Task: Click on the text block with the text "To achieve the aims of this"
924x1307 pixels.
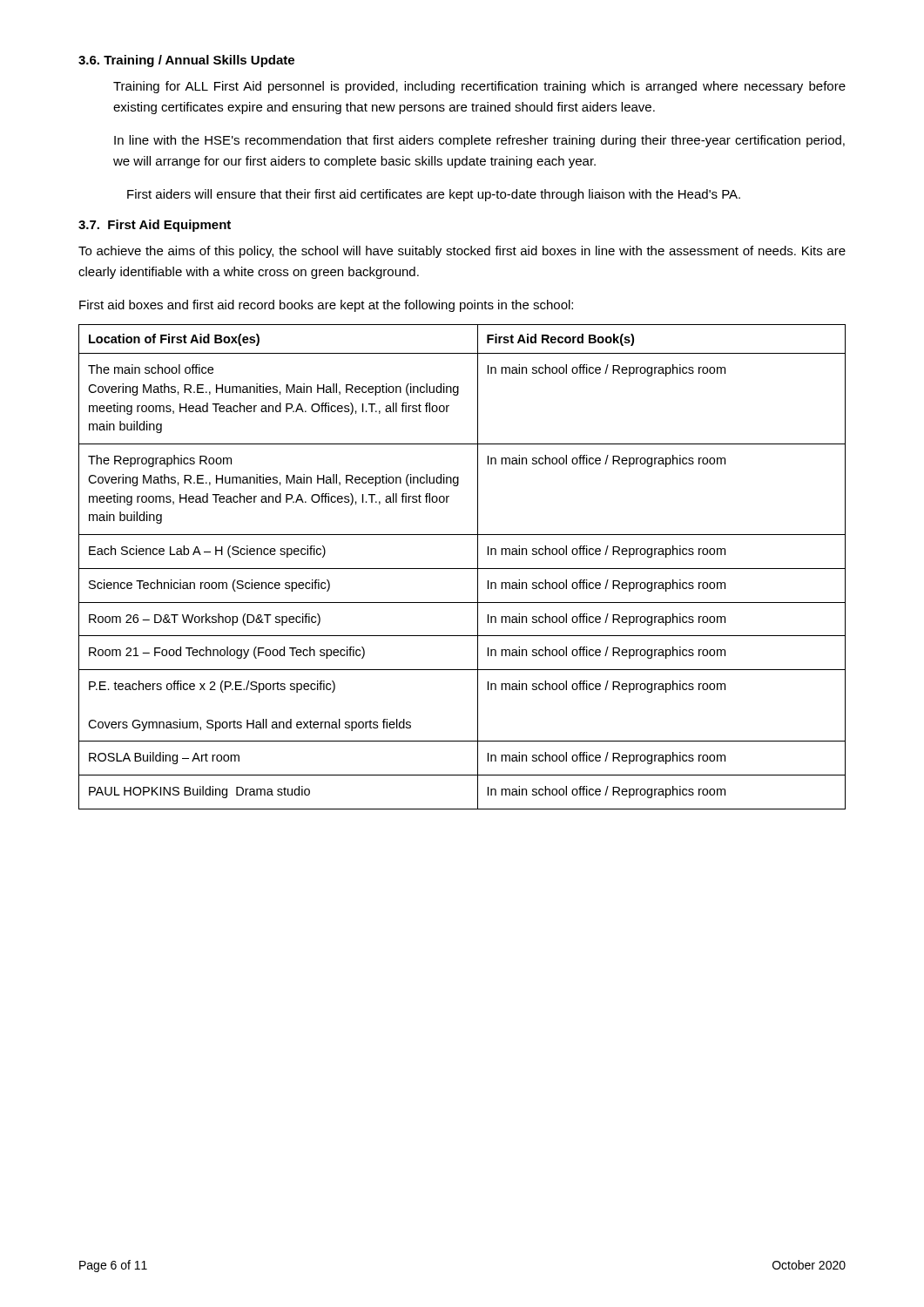Action: 462,261
